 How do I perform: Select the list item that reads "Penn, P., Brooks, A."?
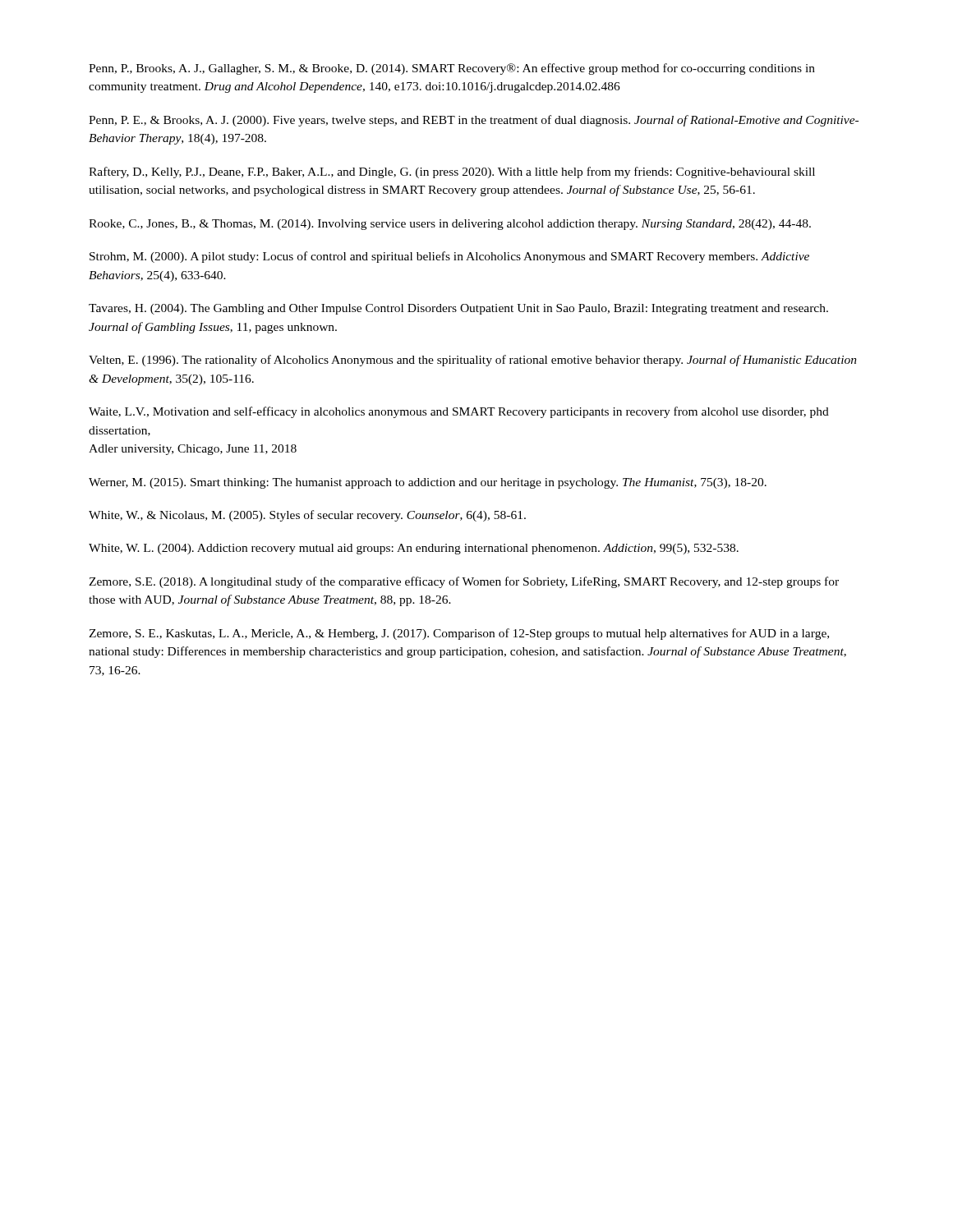point(452,77)
